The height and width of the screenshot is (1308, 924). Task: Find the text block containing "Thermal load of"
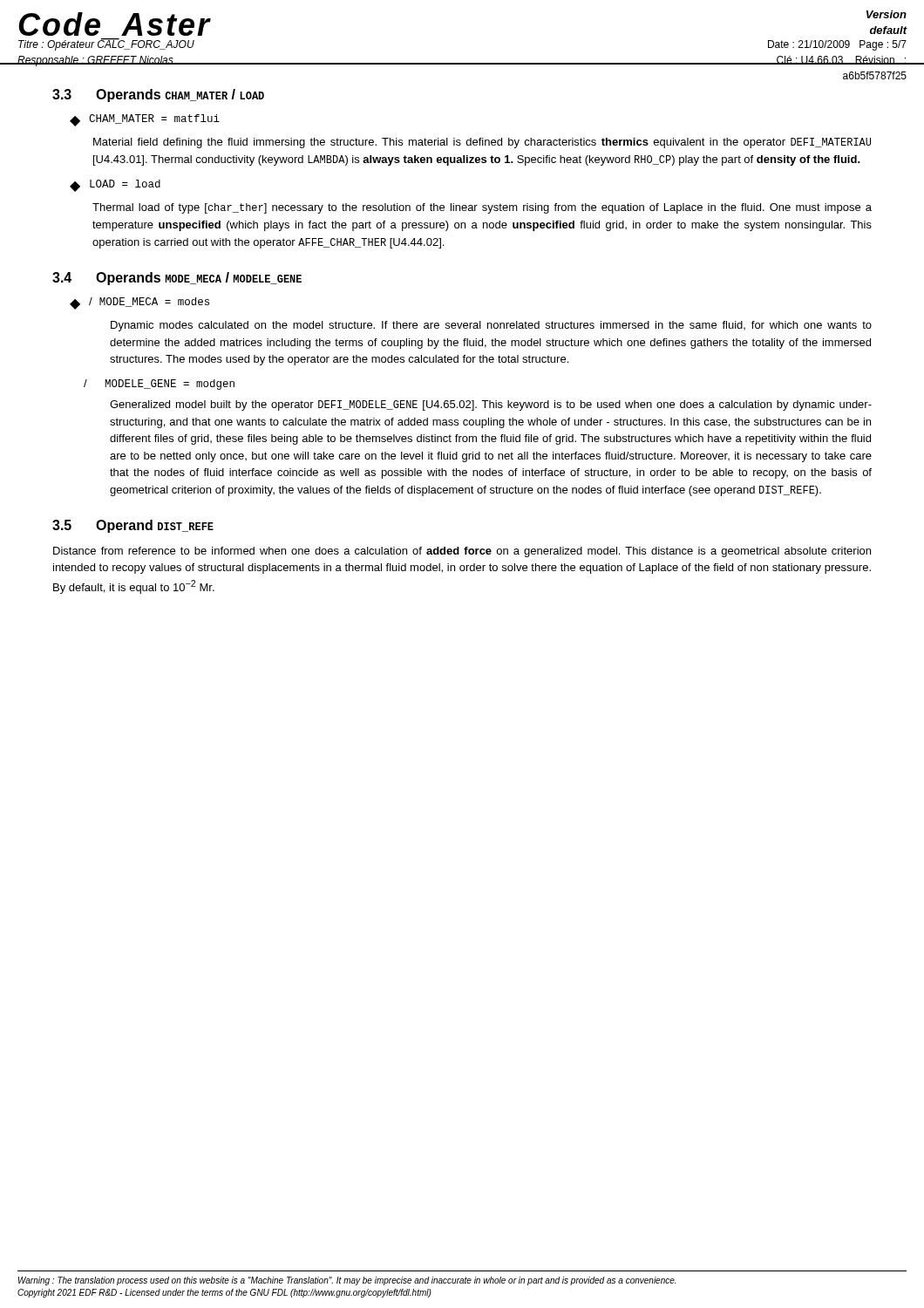(482, 225)
